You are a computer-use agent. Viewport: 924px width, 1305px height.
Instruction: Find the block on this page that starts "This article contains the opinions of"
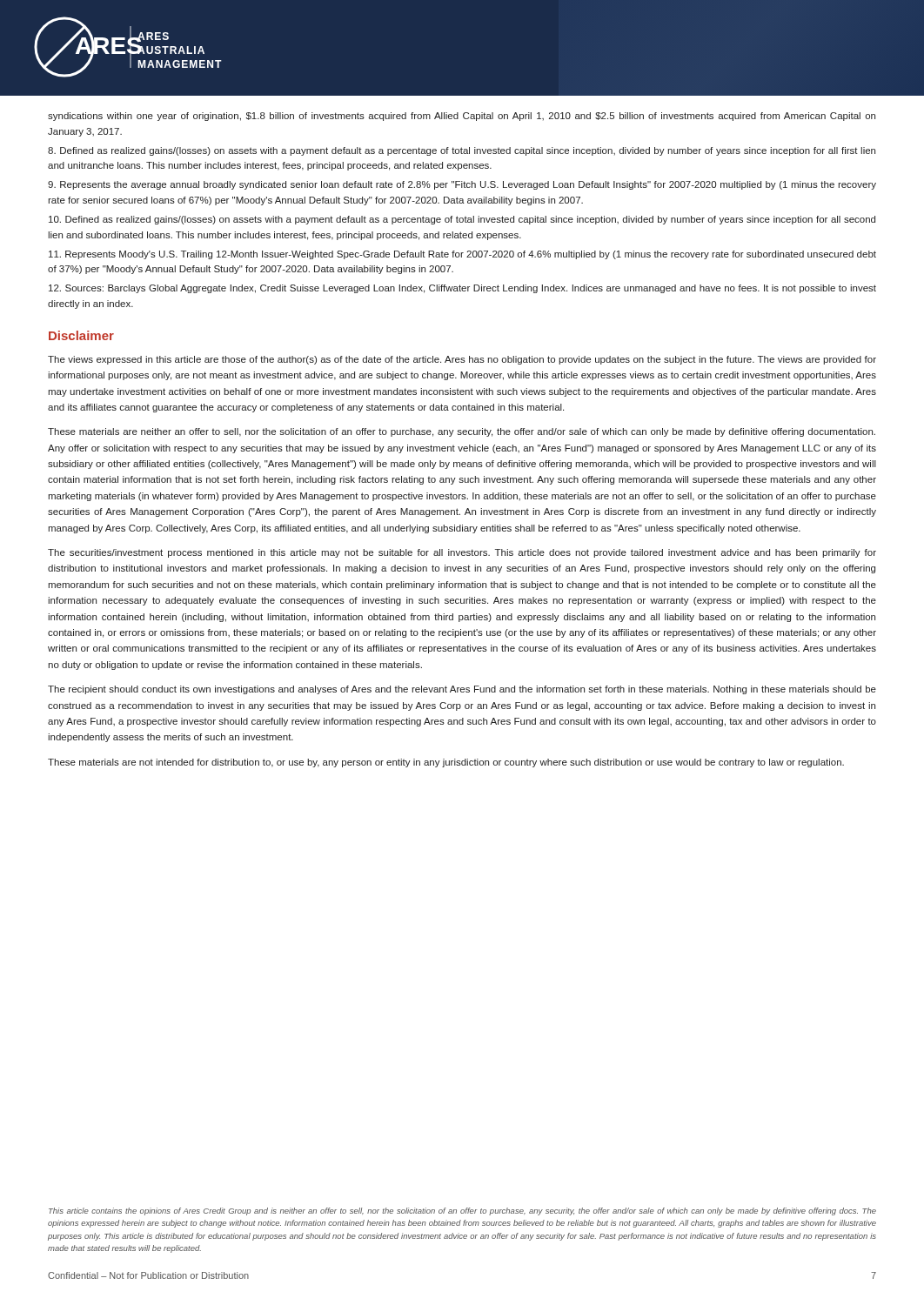click(x=462, y=1229)
